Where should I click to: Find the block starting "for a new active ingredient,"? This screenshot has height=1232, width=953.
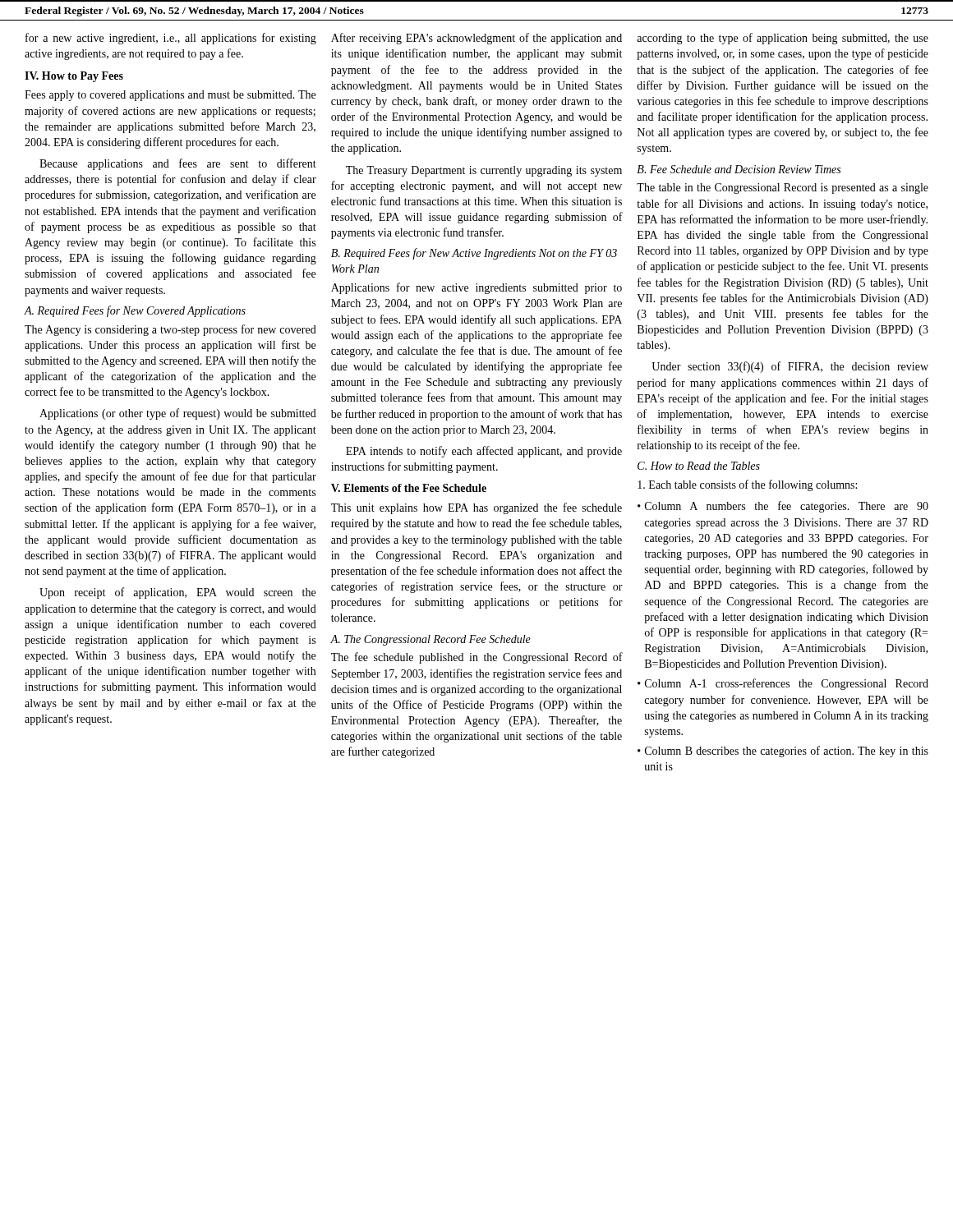point(170,46)
